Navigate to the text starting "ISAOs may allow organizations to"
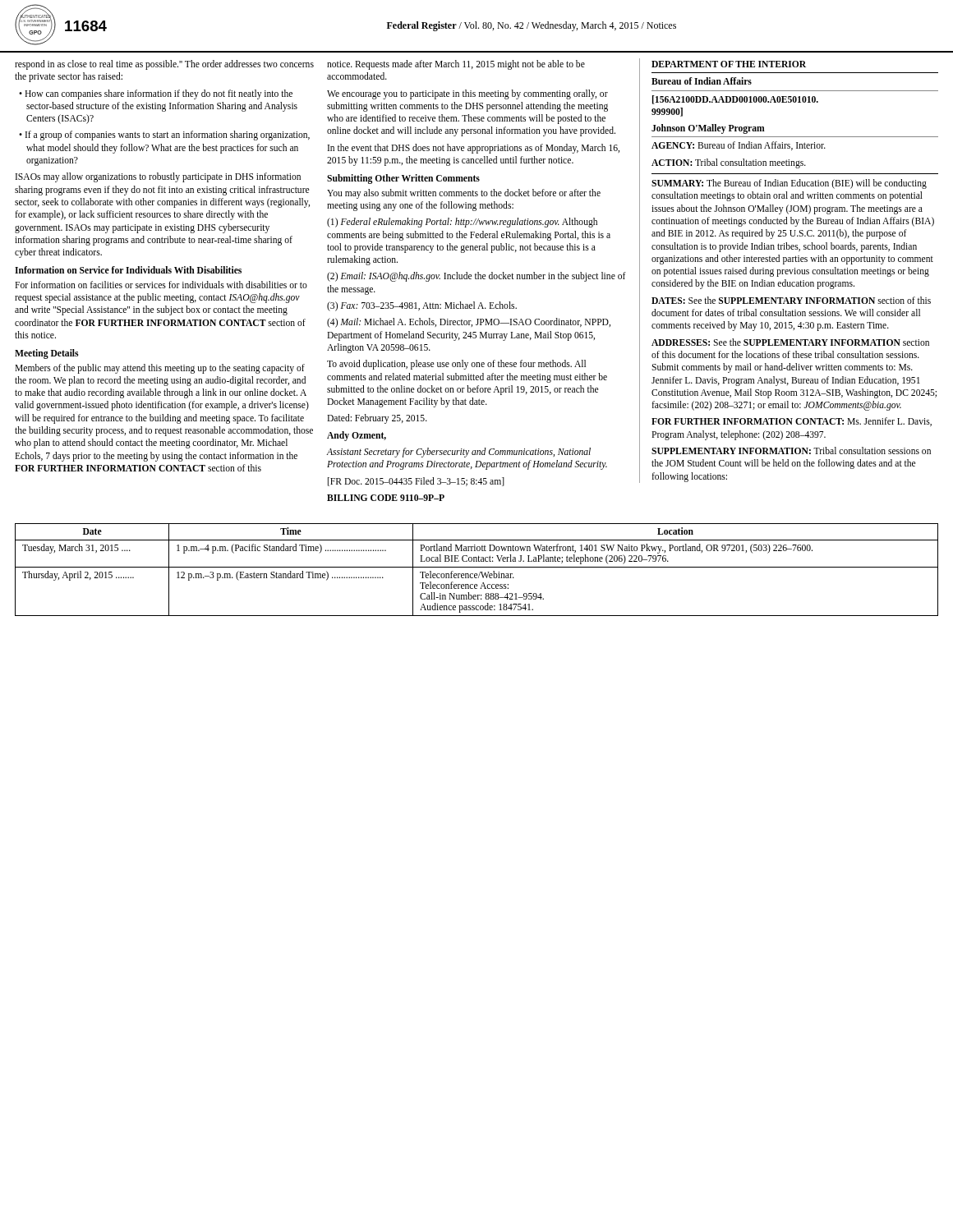Screen dimensions: 1232x953 click(164, 215)
